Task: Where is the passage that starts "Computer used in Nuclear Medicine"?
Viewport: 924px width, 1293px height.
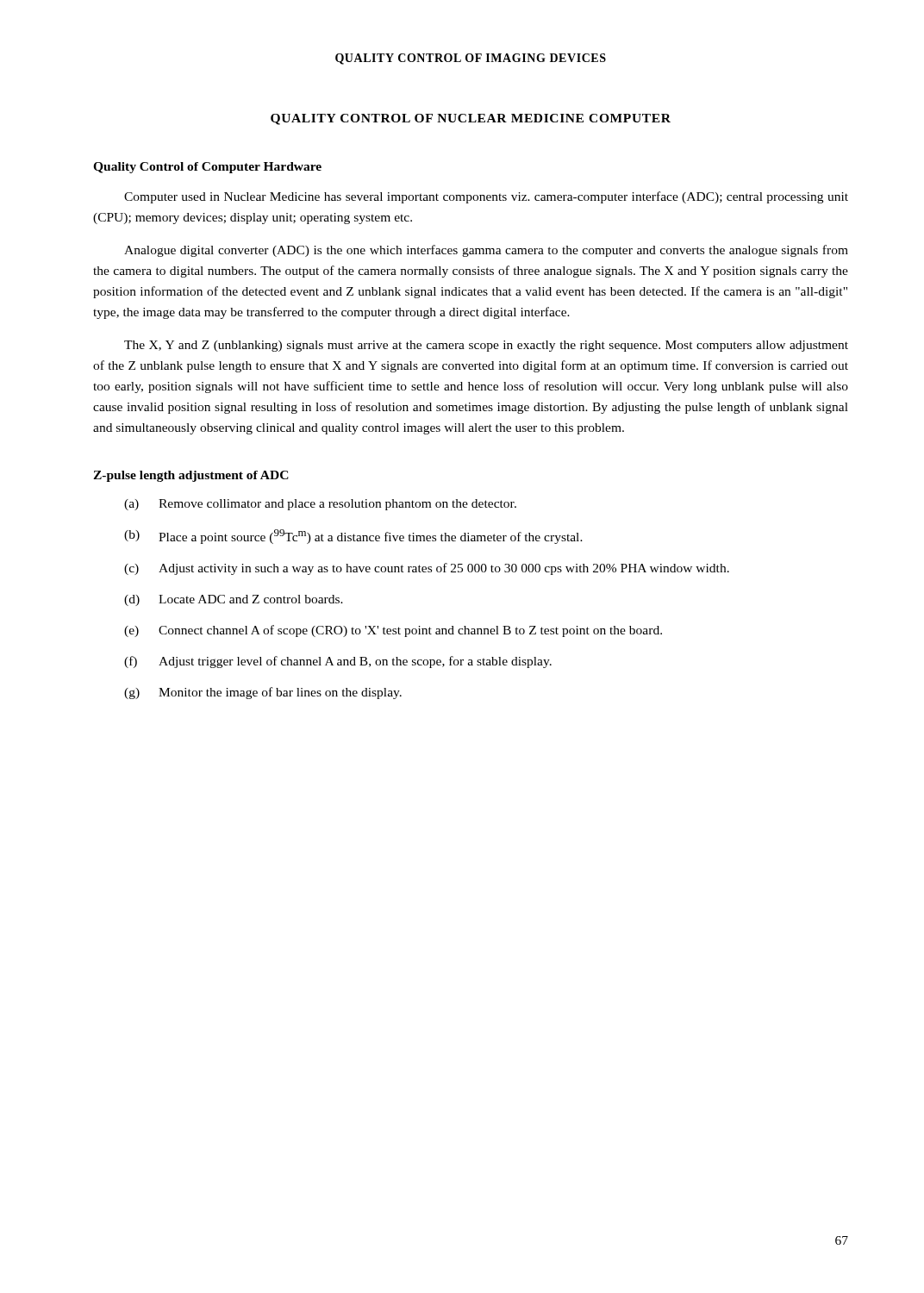Action: pyautogui.click(x=471, y=206)
